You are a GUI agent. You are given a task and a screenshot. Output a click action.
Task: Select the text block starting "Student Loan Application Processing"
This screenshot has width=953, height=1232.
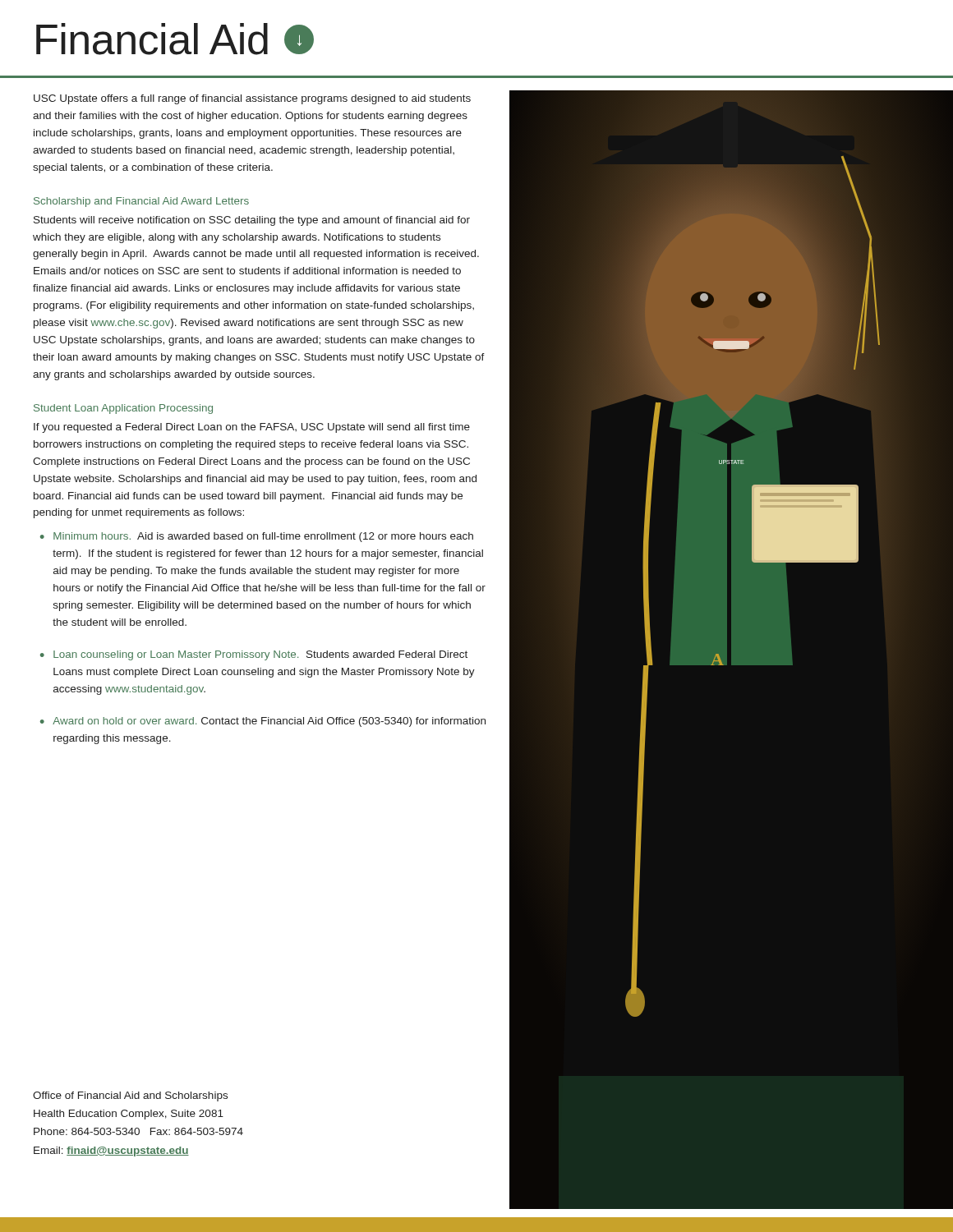123,408
